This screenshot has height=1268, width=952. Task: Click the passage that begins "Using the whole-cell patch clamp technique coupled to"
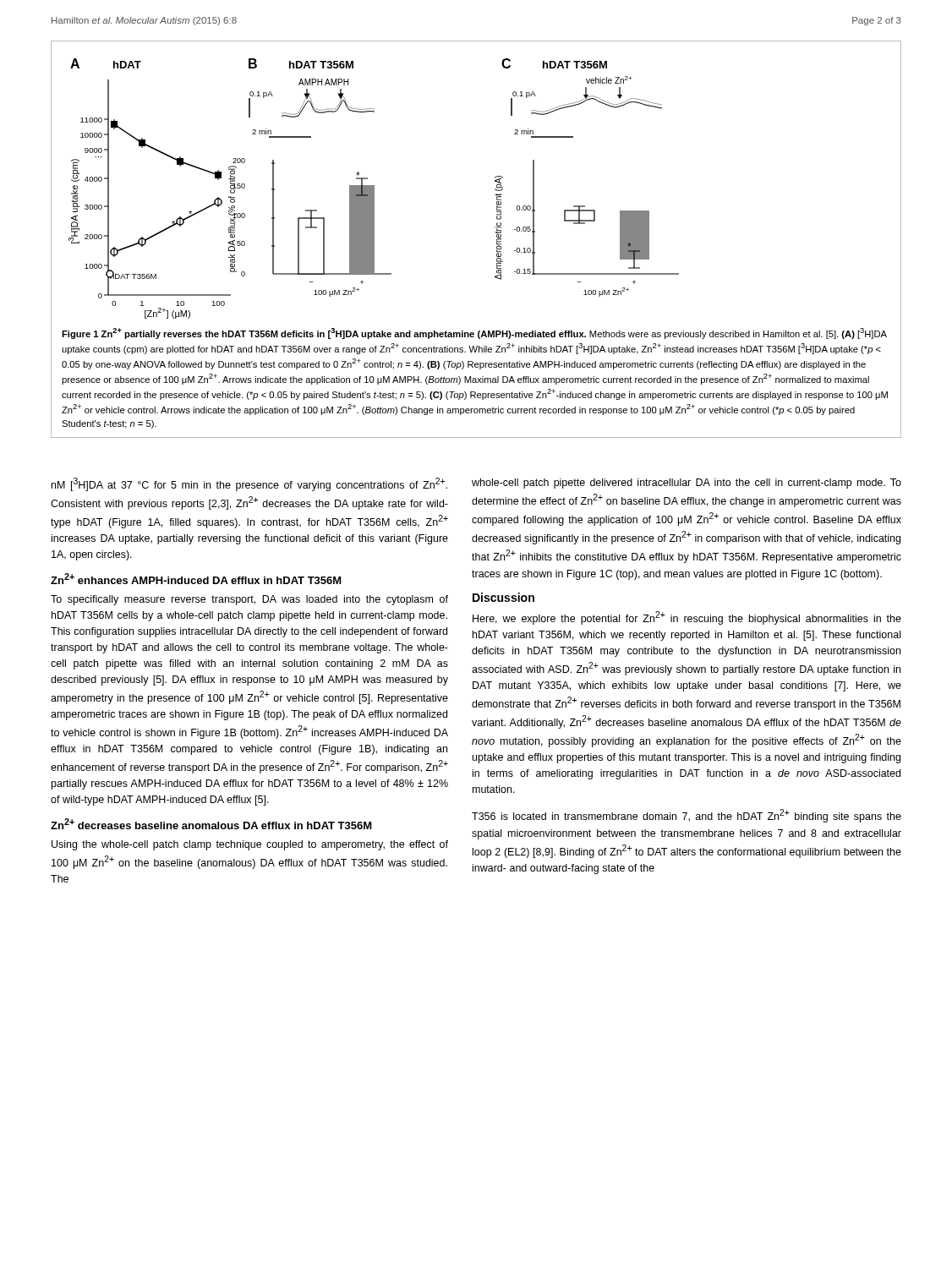click(x=249, y=862)
